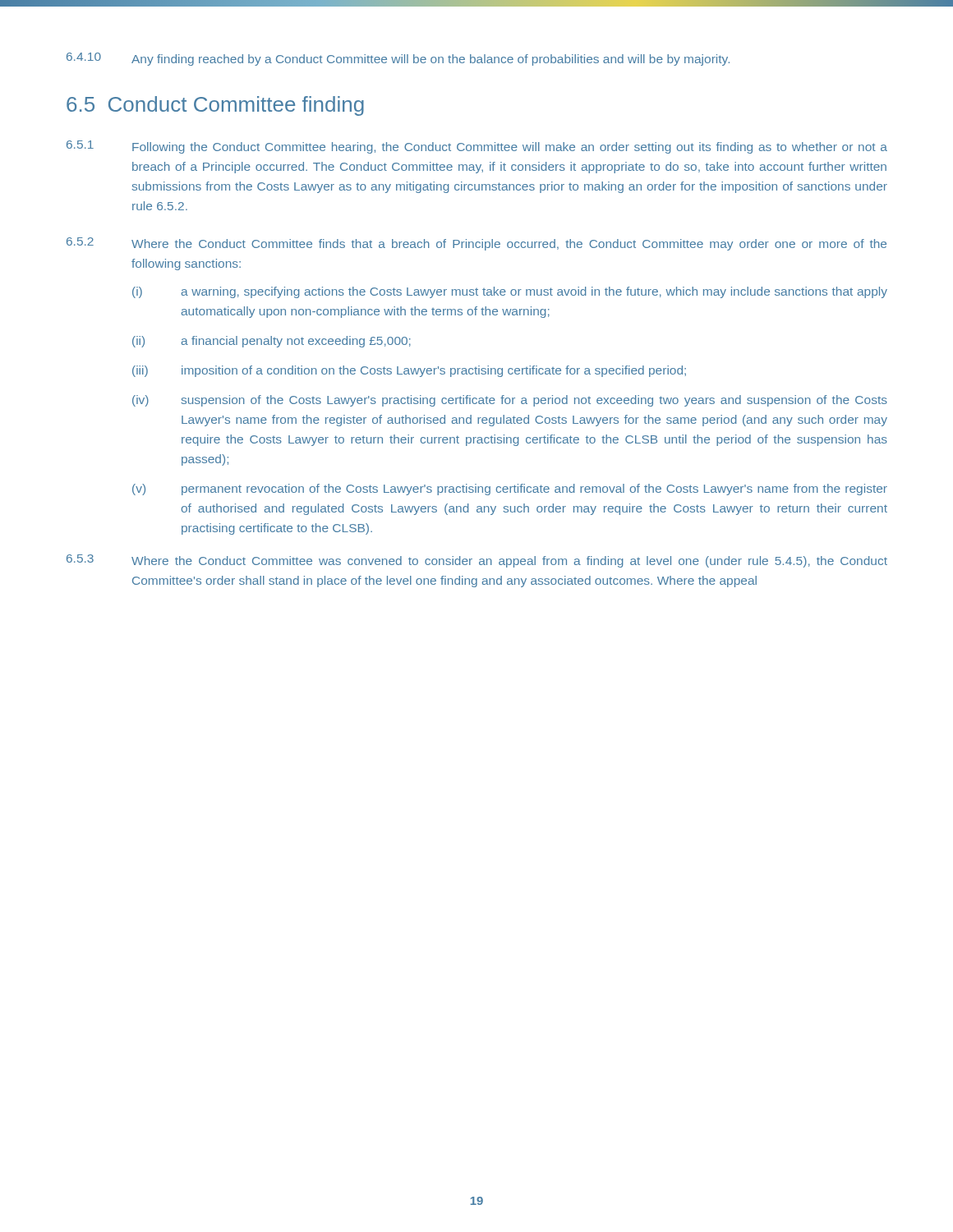Navigate to the block starting "5.3 Where the Conduct"
This screenshot has height=1232, width=953.
476,571
